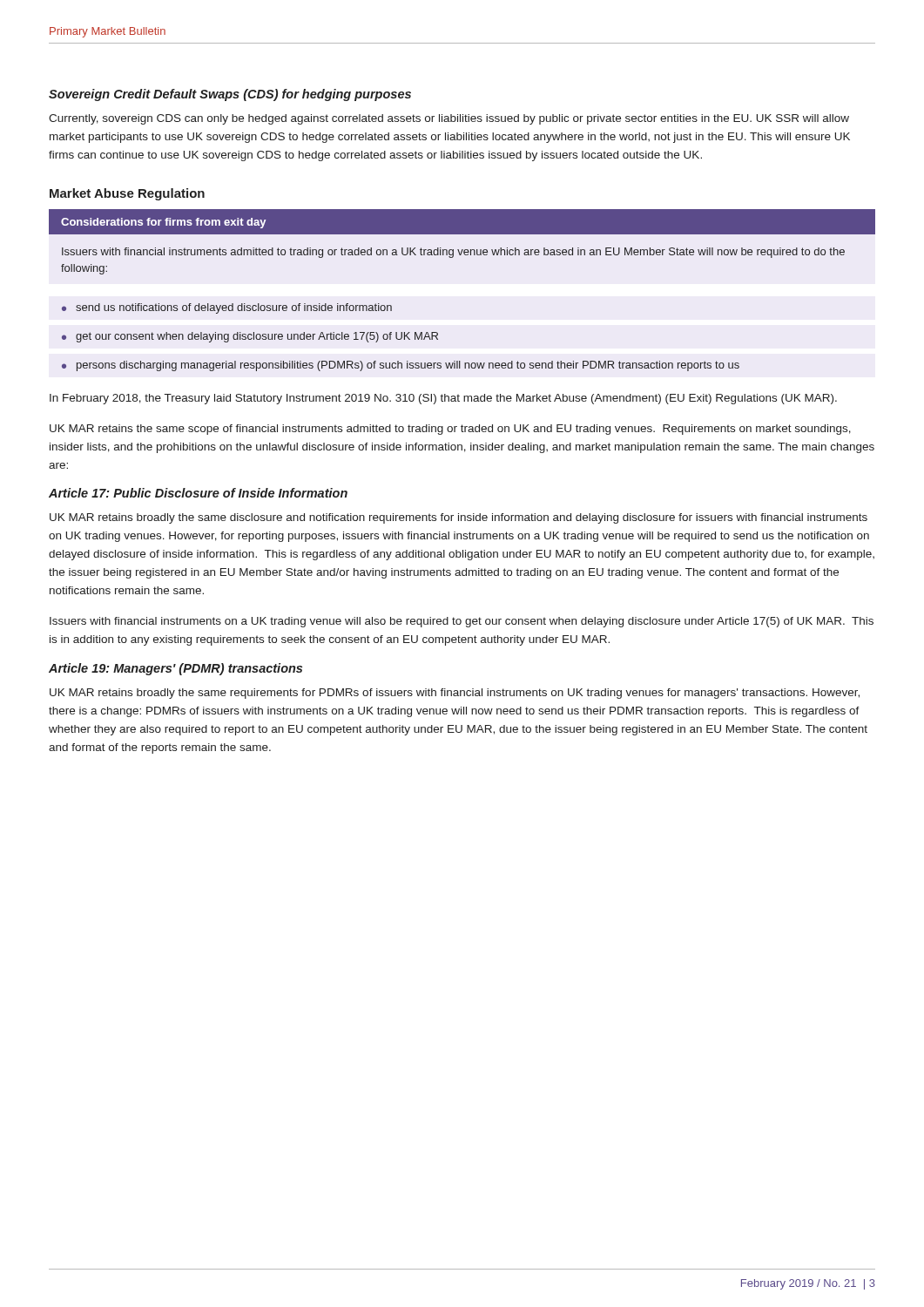
Task: Locate the text block that says "Currently, sovereign CDS can only"
Action: pos(450,136)
